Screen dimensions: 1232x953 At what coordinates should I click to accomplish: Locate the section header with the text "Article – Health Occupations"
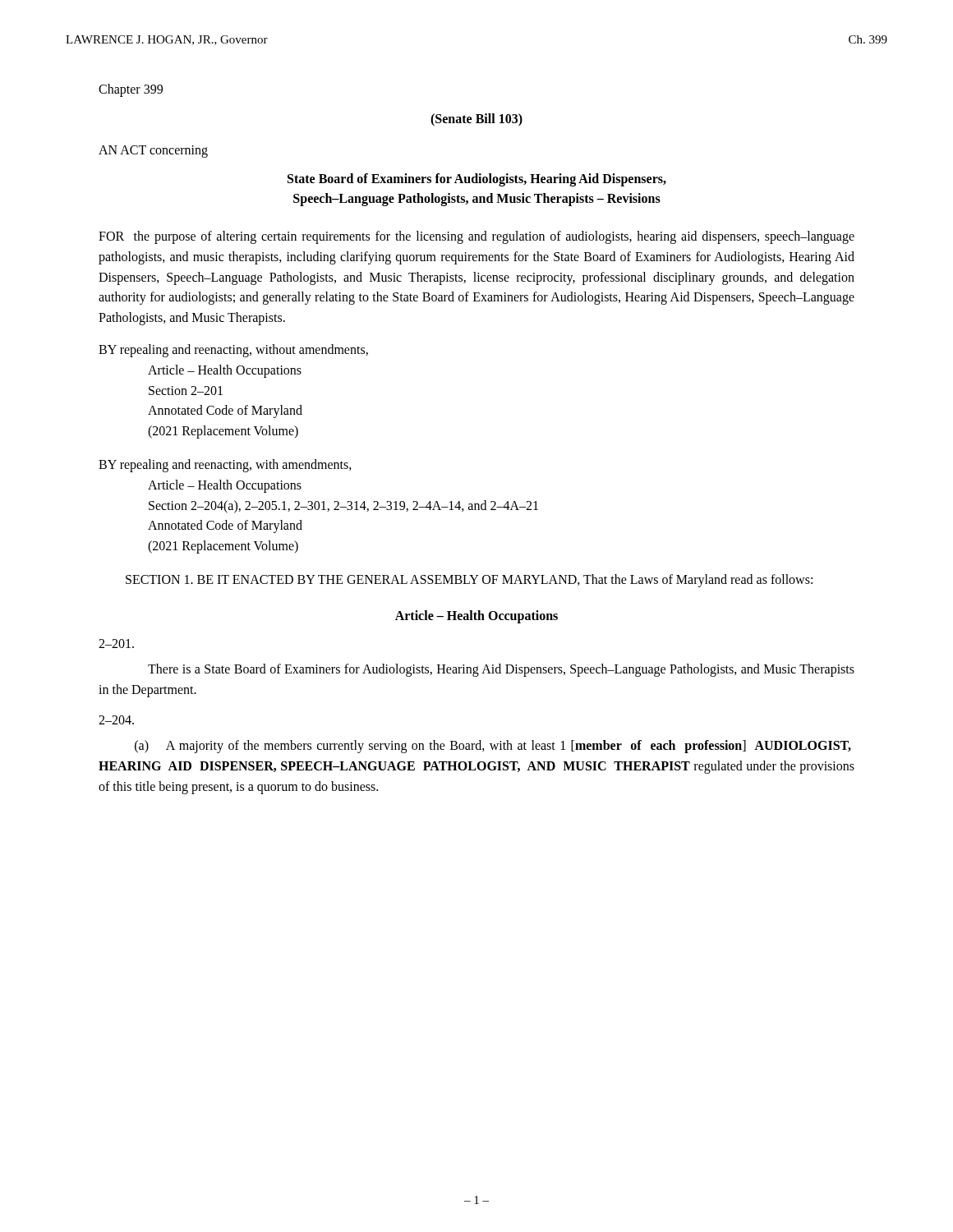[476, 615]
